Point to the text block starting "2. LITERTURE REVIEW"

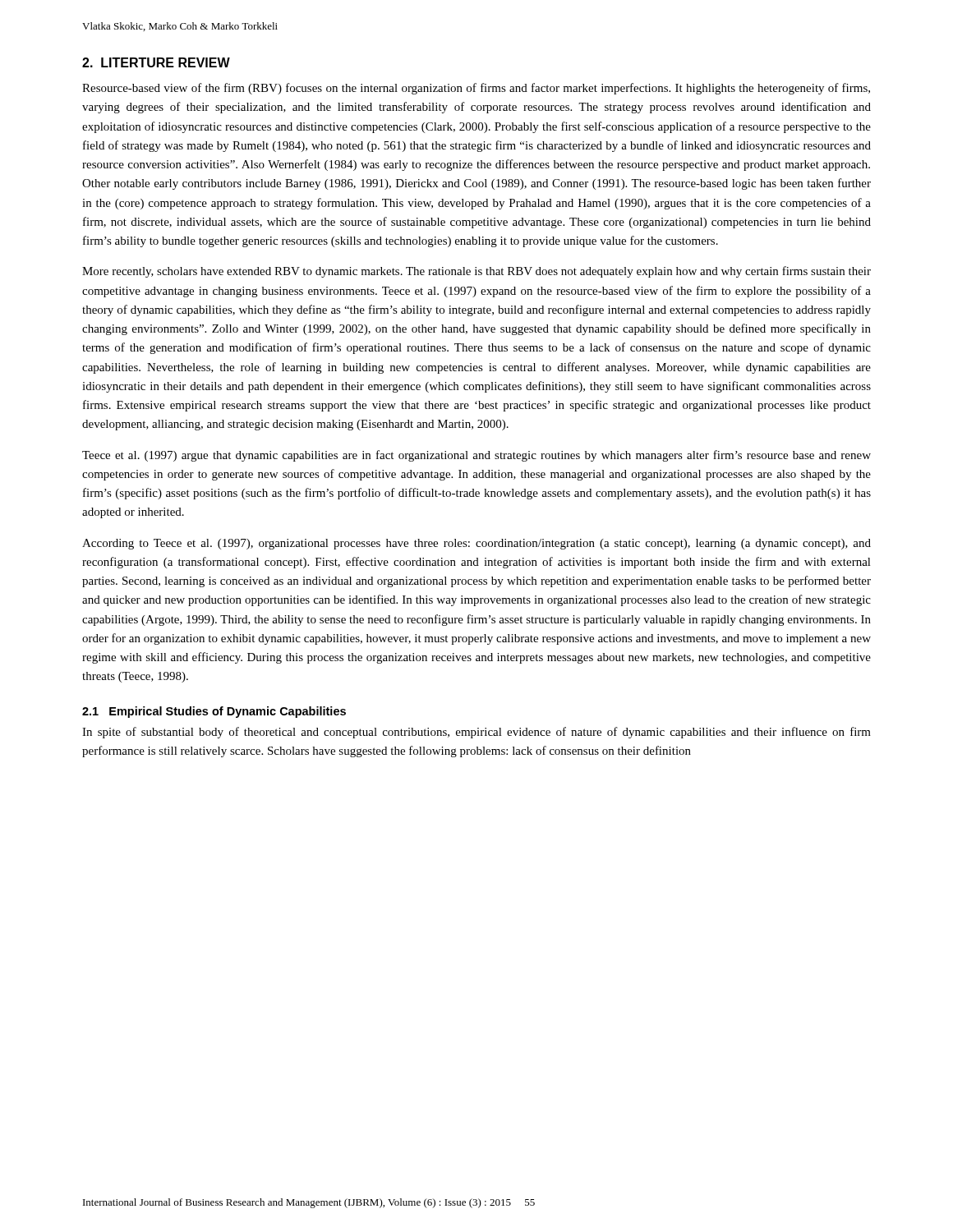156,63
